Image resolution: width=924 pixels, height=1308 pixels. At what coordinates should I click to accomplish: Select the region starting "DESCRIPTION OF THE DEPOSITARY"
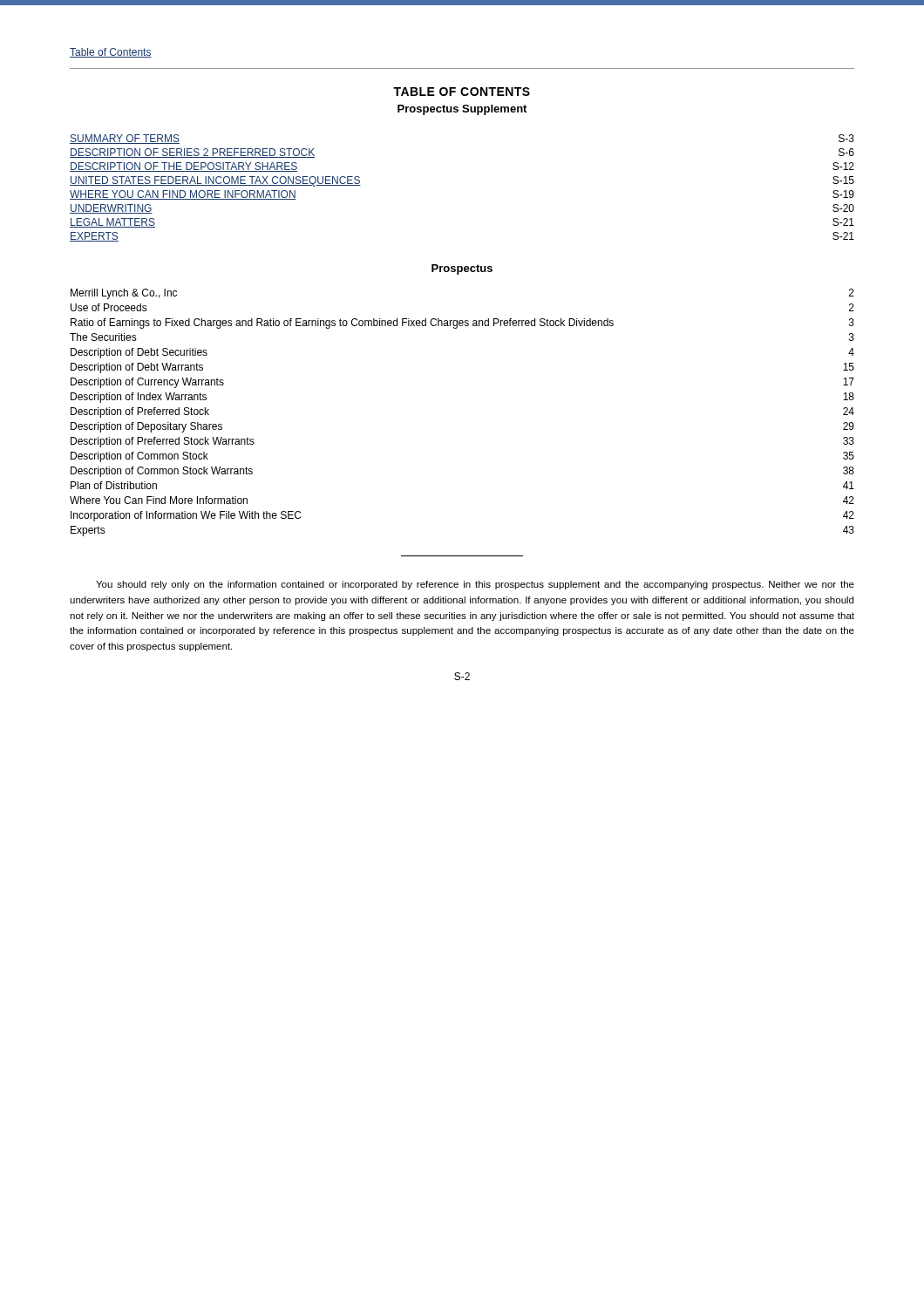point(186,167)
